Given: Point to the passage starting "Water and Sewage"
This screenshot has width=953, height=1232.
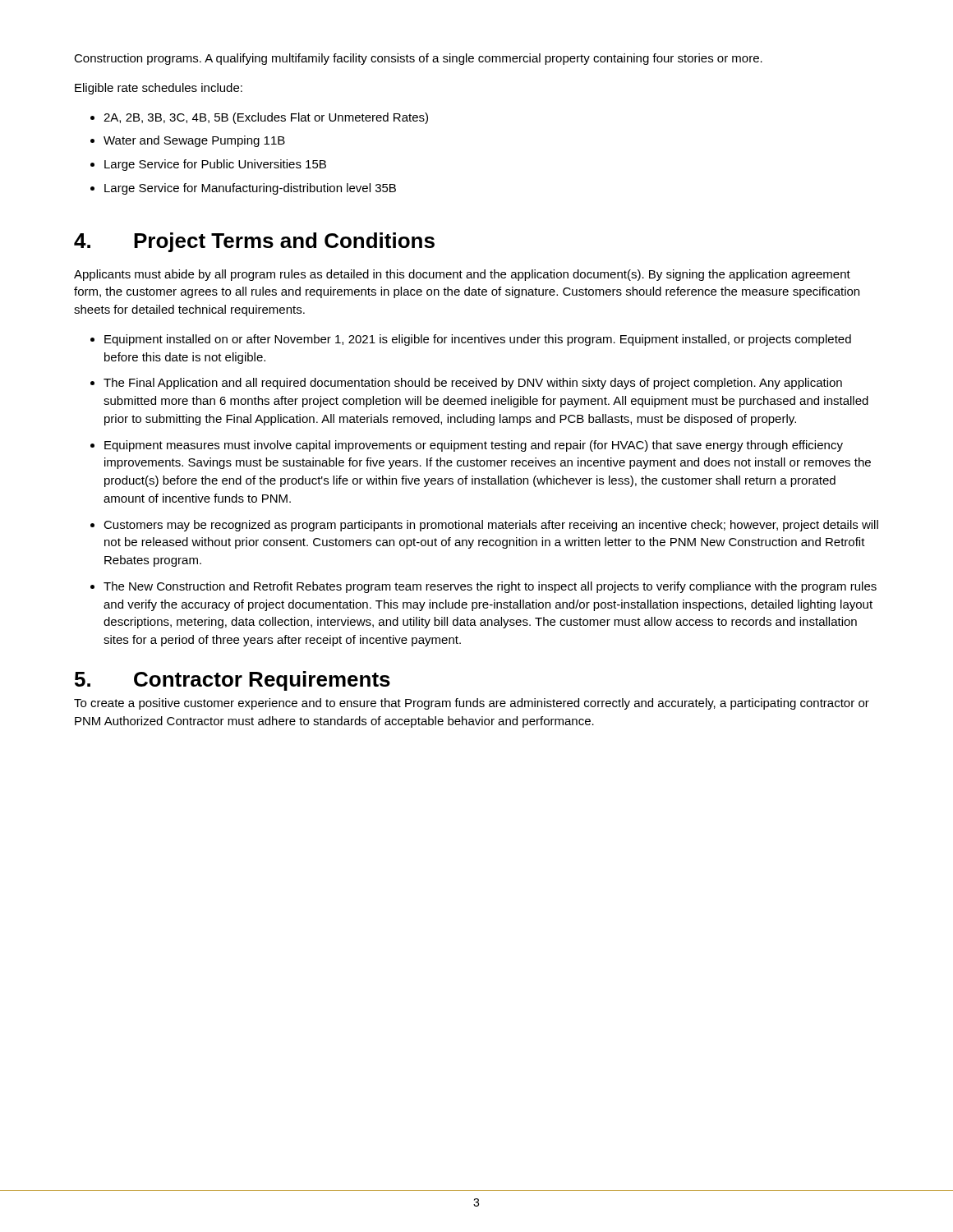Looking at the screenshot, I should (x=194, y=140).
